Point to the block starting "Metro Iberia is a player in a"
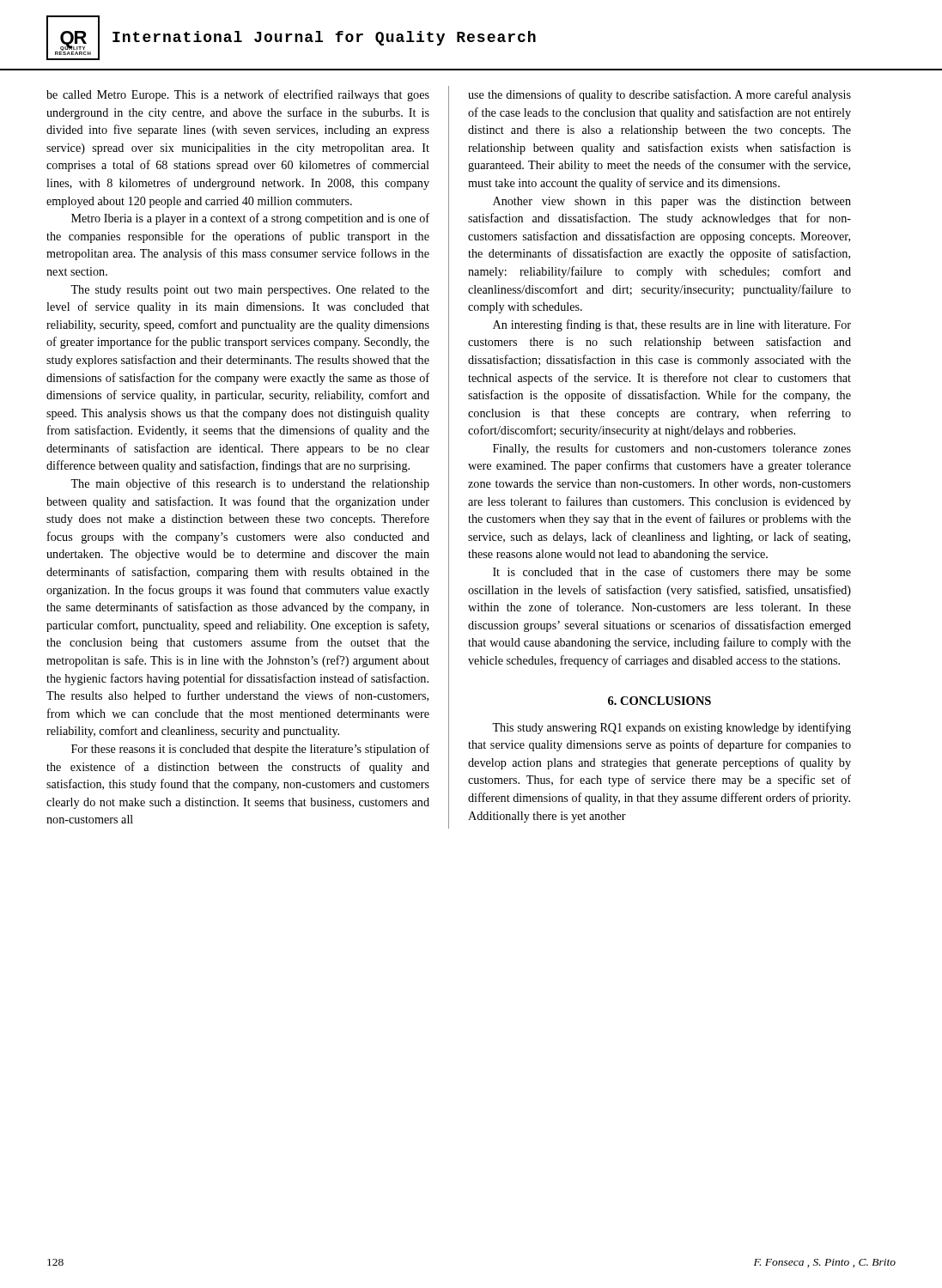 [x=238, y=245]
